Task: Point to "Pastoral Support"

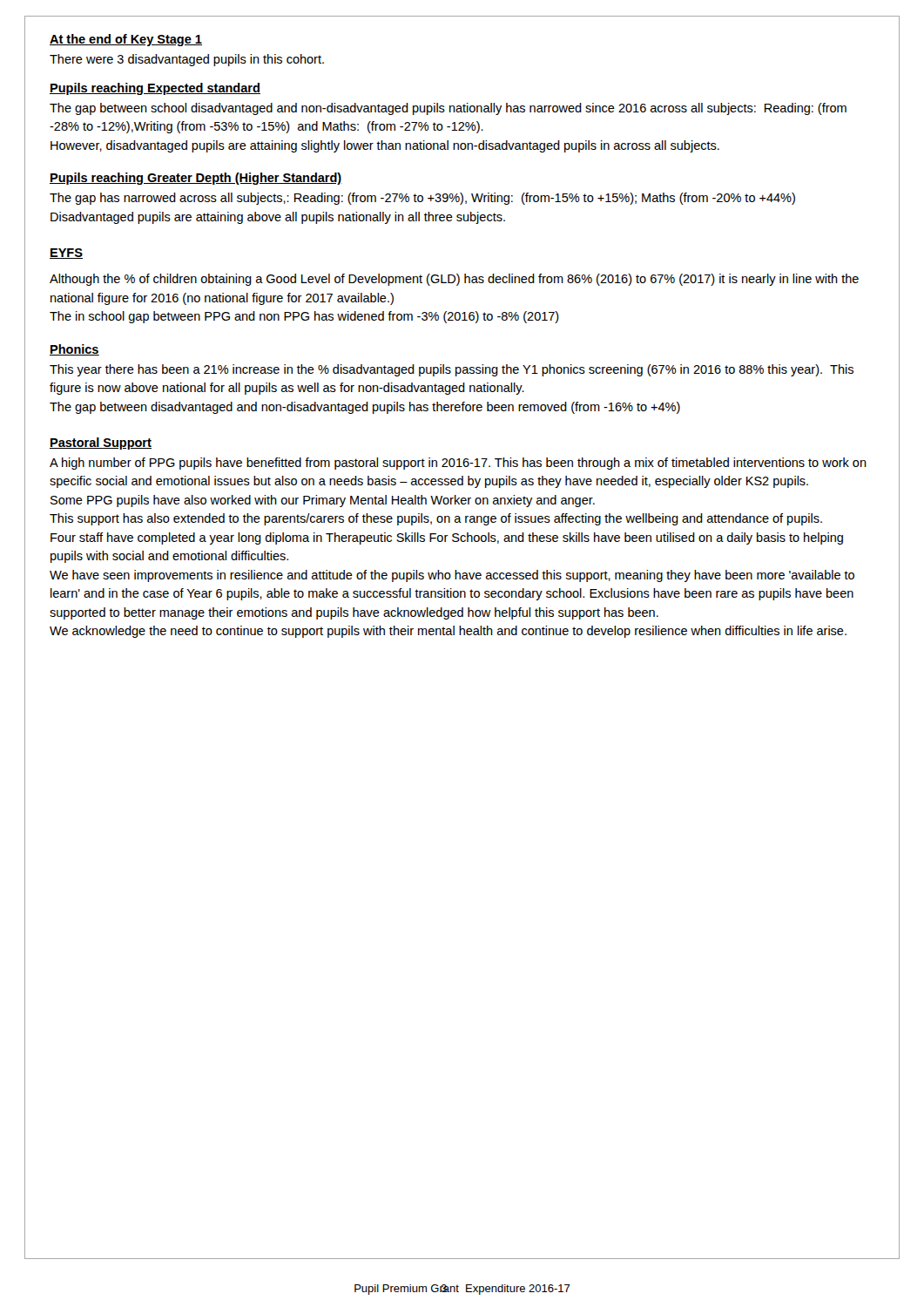Action: point(100,443)
